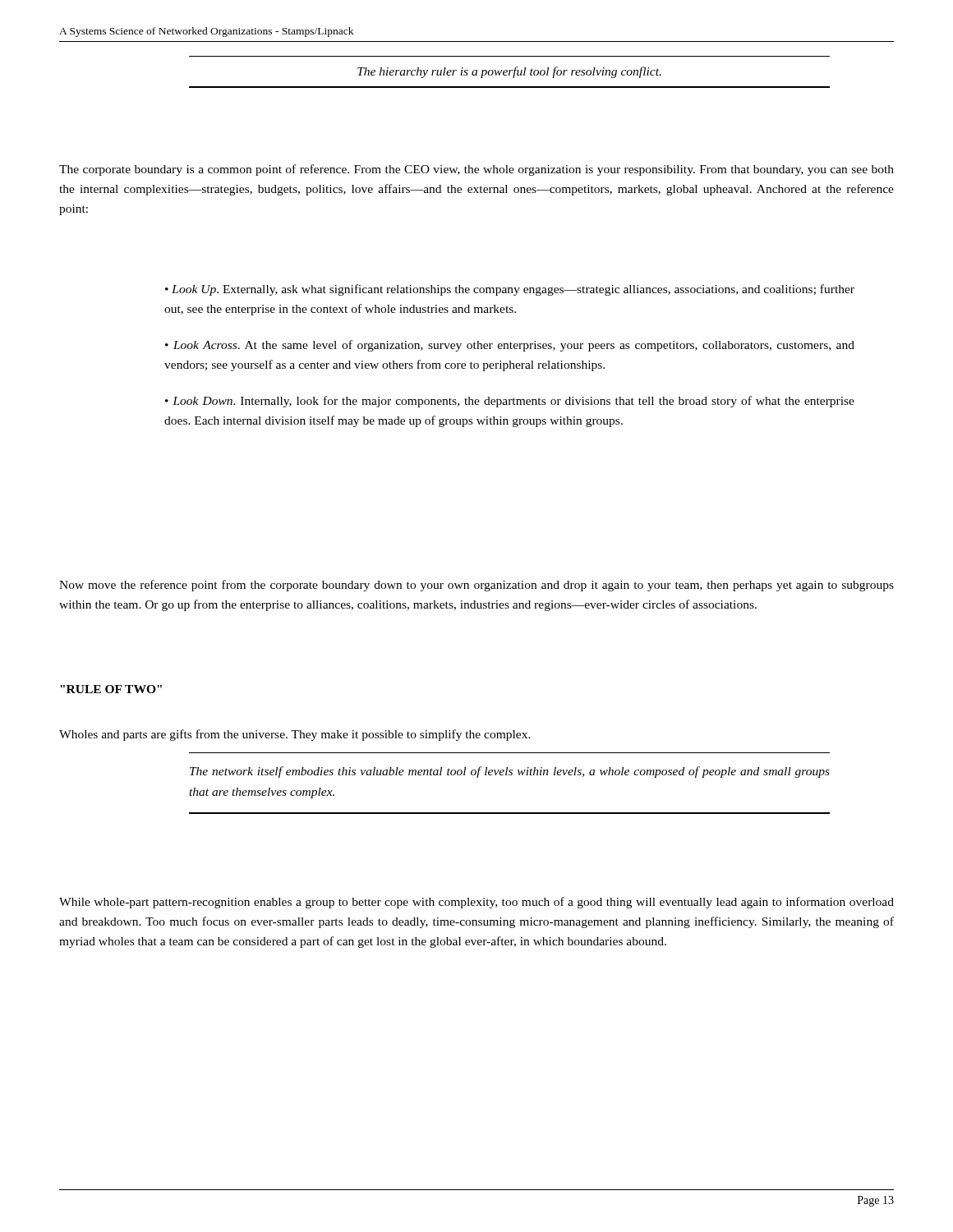Where is the passage that starts "While whole-part pattern-recognition enables a group"?
This screenshot has width=953, height=1232.
click(x=476, y=921)
